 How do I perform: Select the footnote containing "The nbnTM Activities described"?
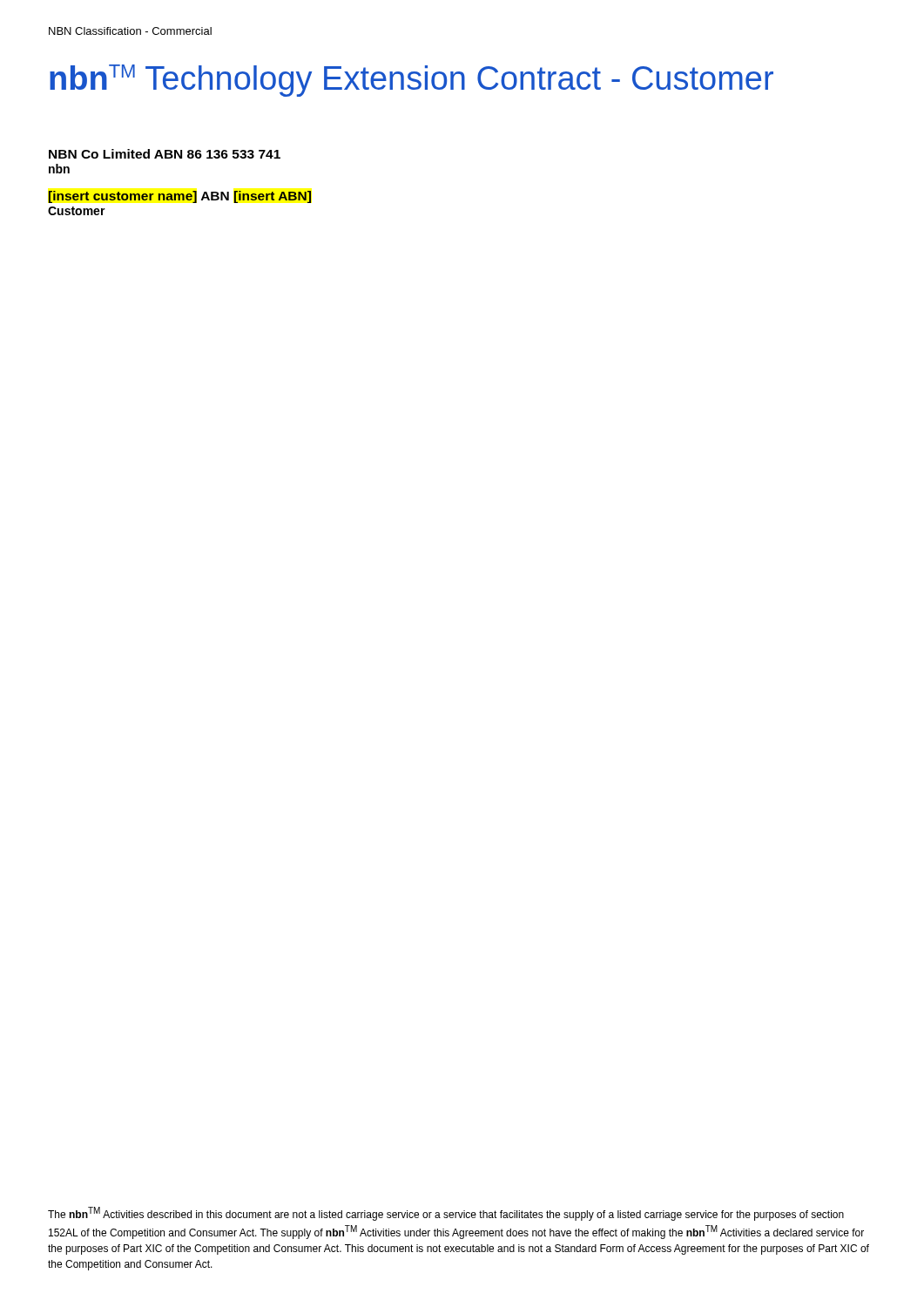coord(458,1238)
